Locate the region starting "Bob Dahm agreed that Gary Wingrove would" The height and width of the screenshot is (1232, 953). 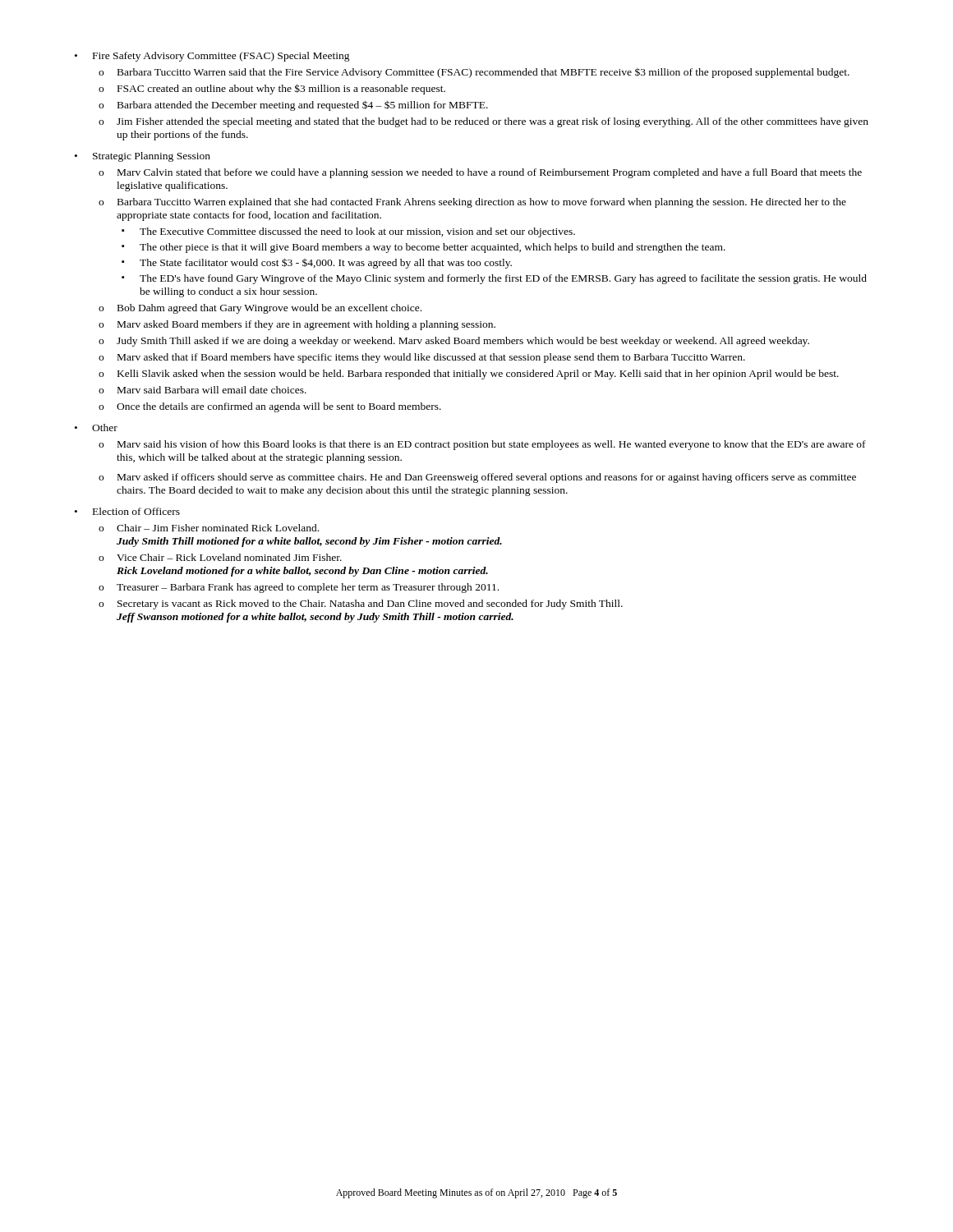pyautogui.click(x=270, y=308)
